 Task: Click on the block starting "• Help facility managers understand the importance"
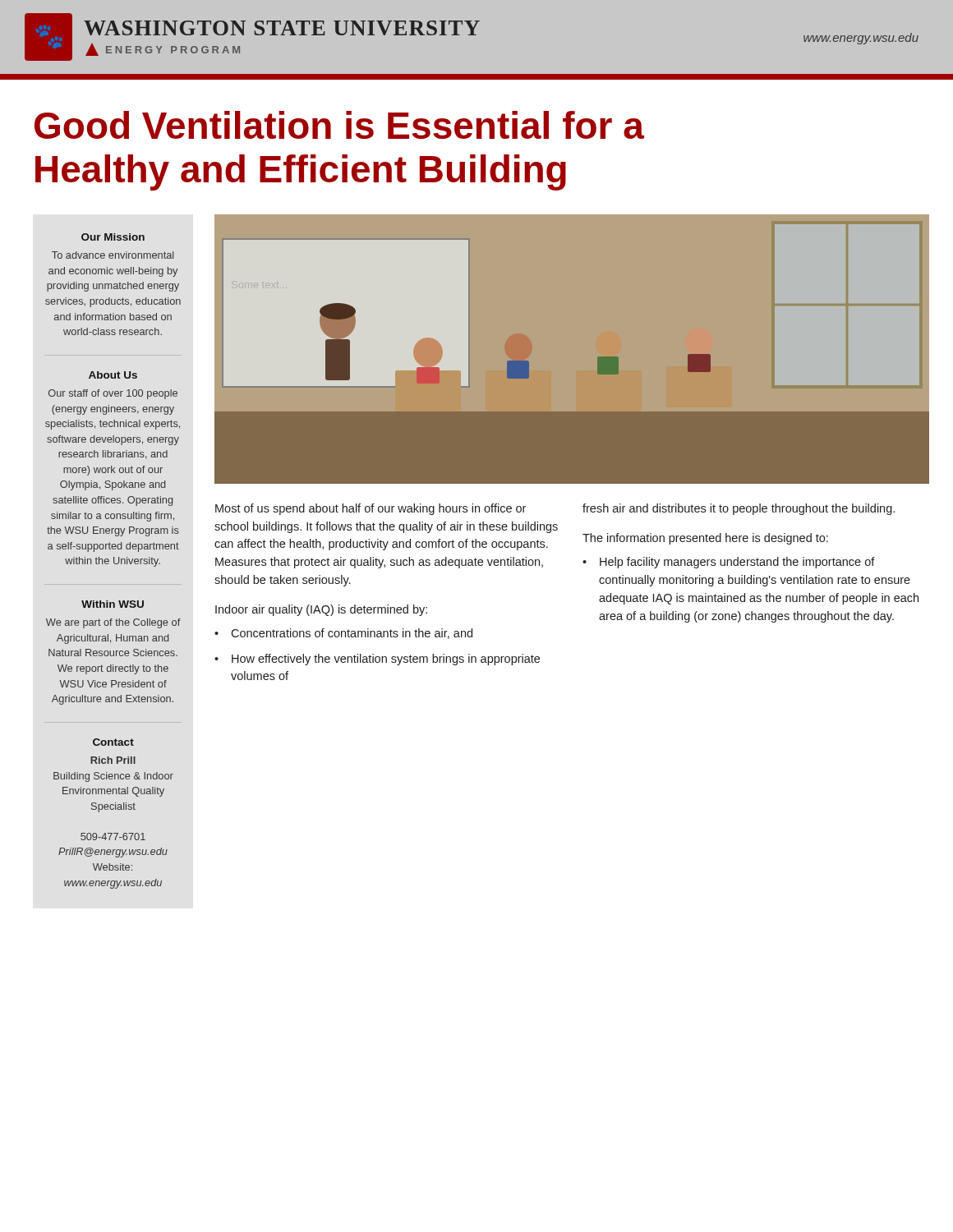point(751,588)
